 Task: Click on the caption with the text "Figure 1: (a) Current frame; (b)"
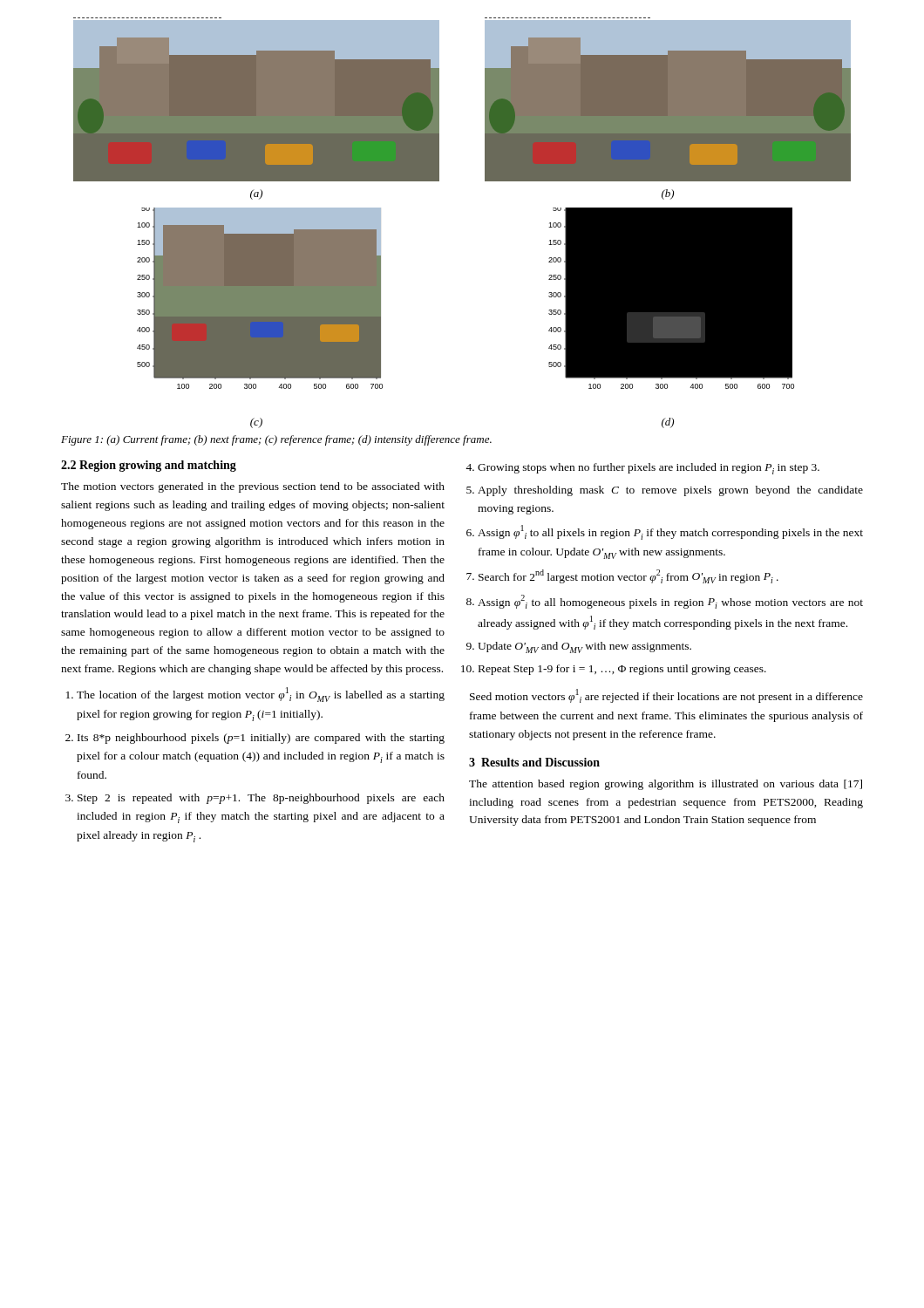coord(277,439)
